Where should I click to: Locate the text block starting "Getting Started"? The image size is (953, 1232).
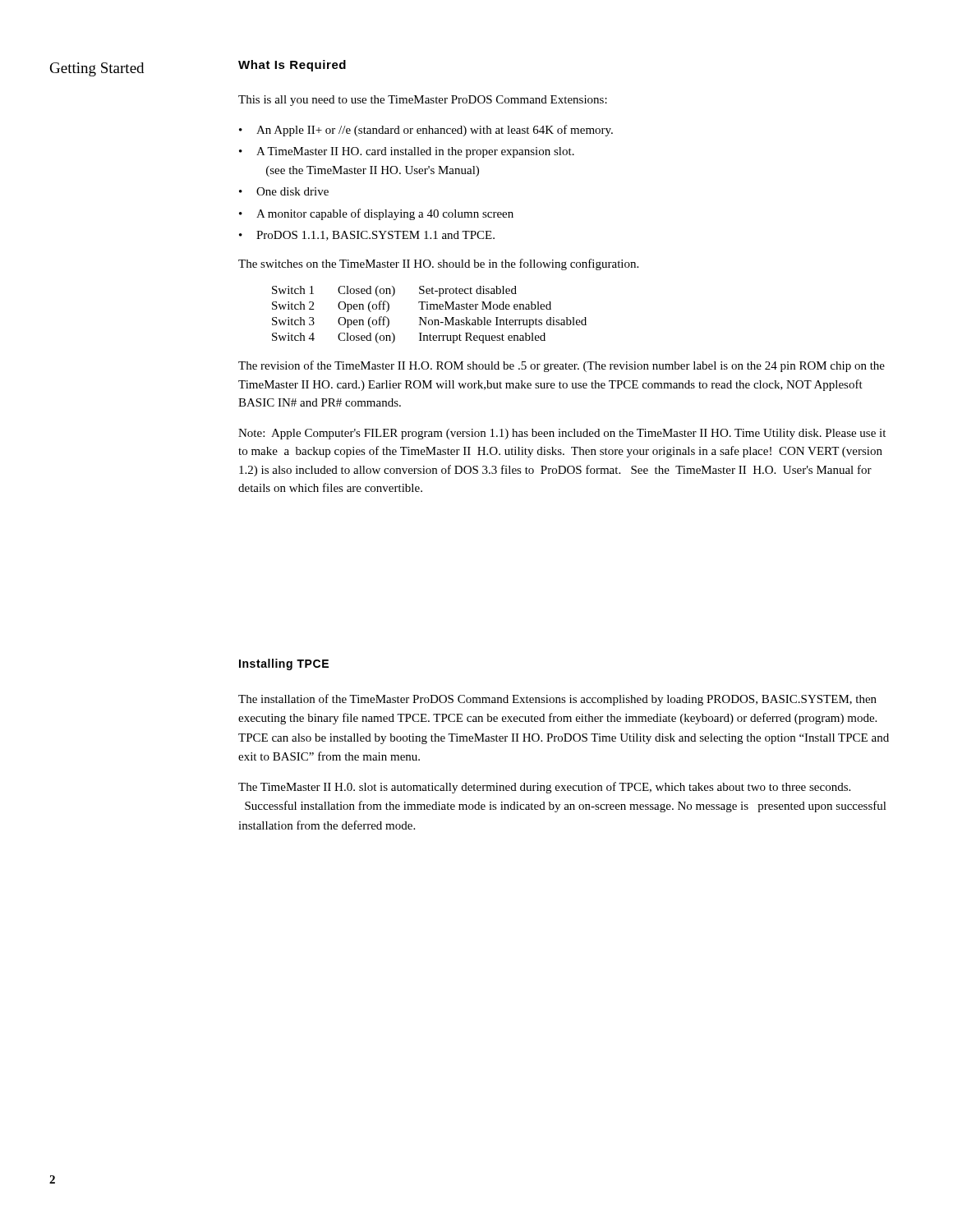point(97,68)
